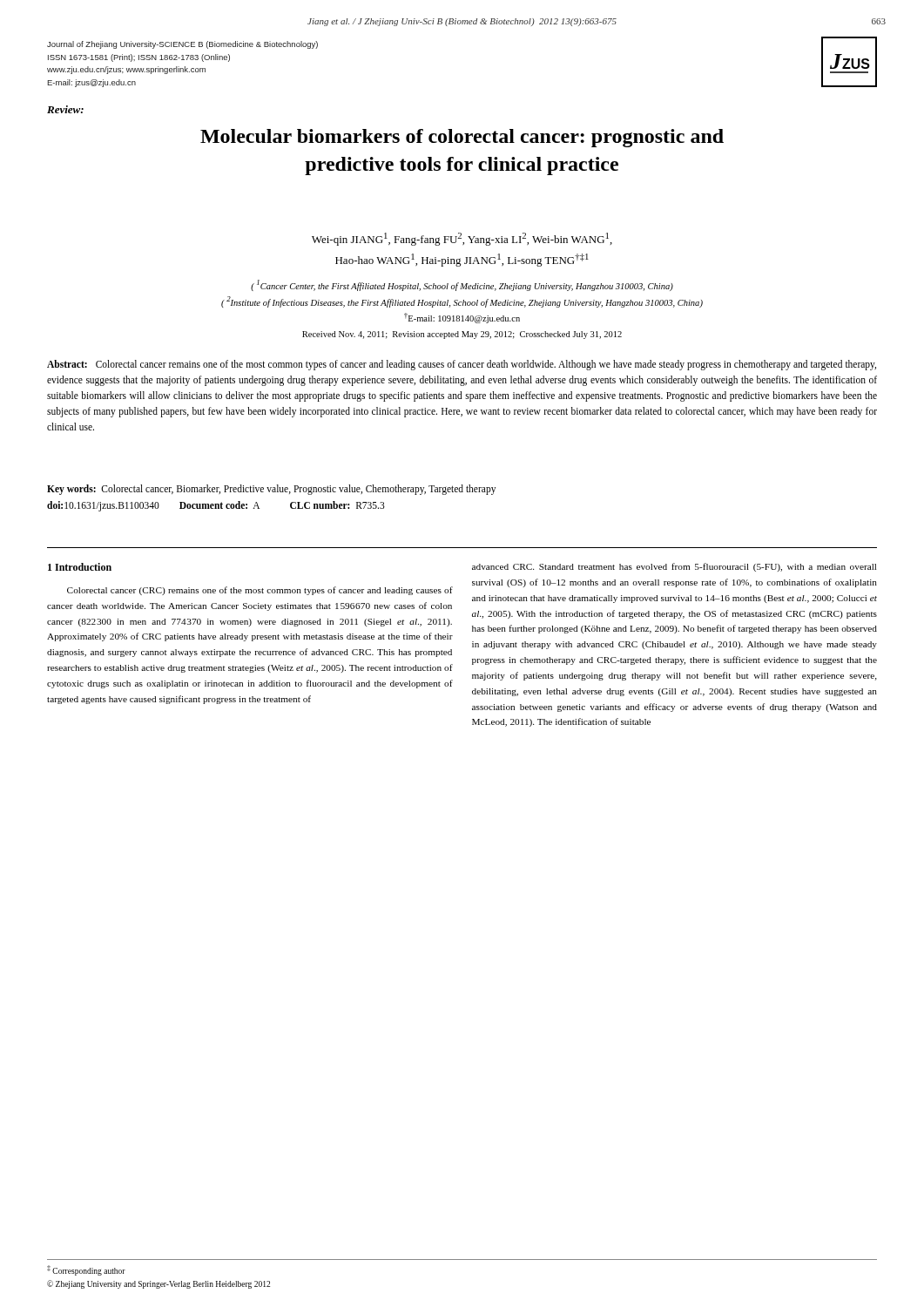
Task: Point to the block starting "1 Introduction Colorectal cancer (CRC) remains one"
Action: [250, 633]
